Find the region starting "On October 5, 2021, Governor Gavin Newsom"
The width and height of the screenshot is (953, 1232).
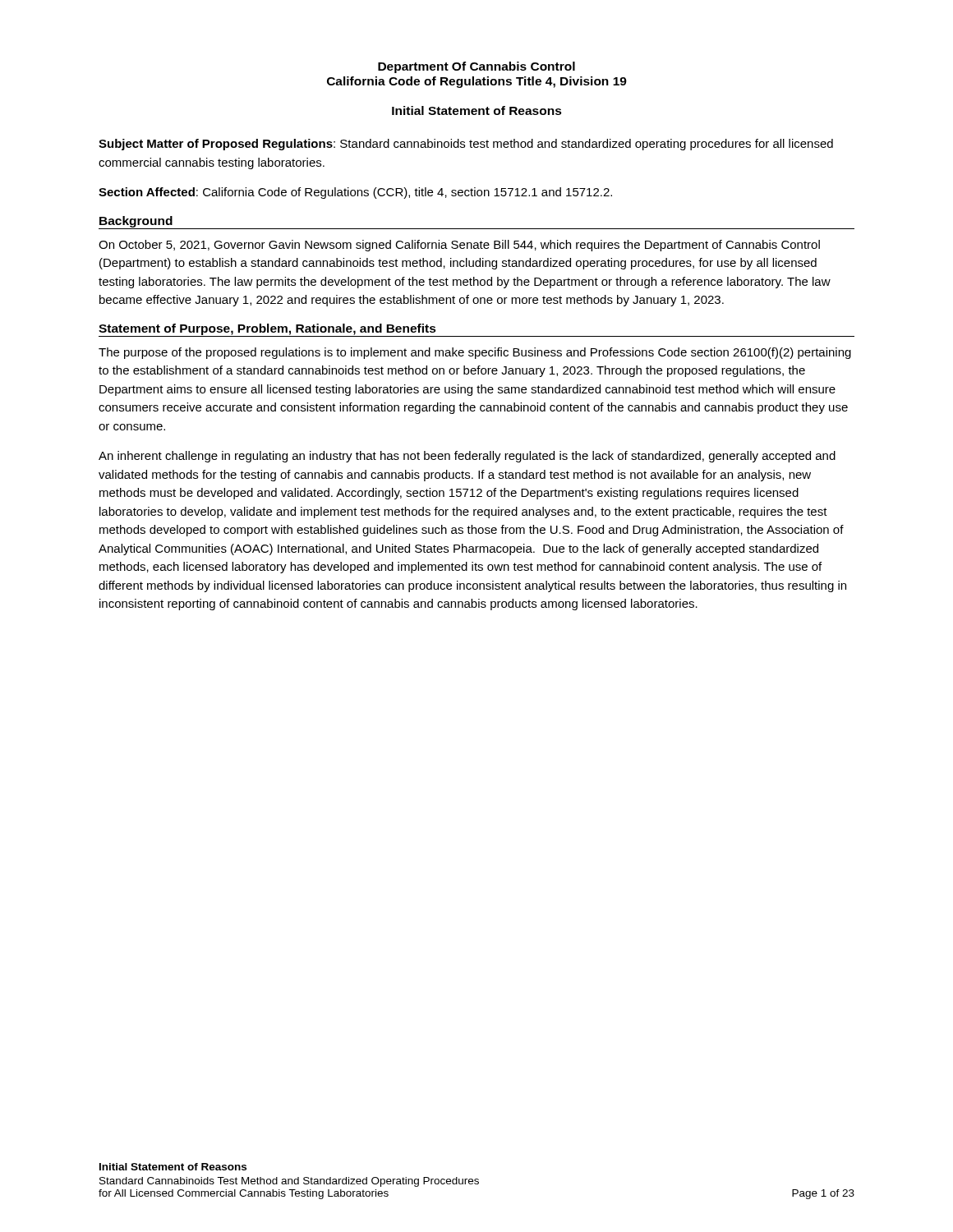[x=464, y=272]
